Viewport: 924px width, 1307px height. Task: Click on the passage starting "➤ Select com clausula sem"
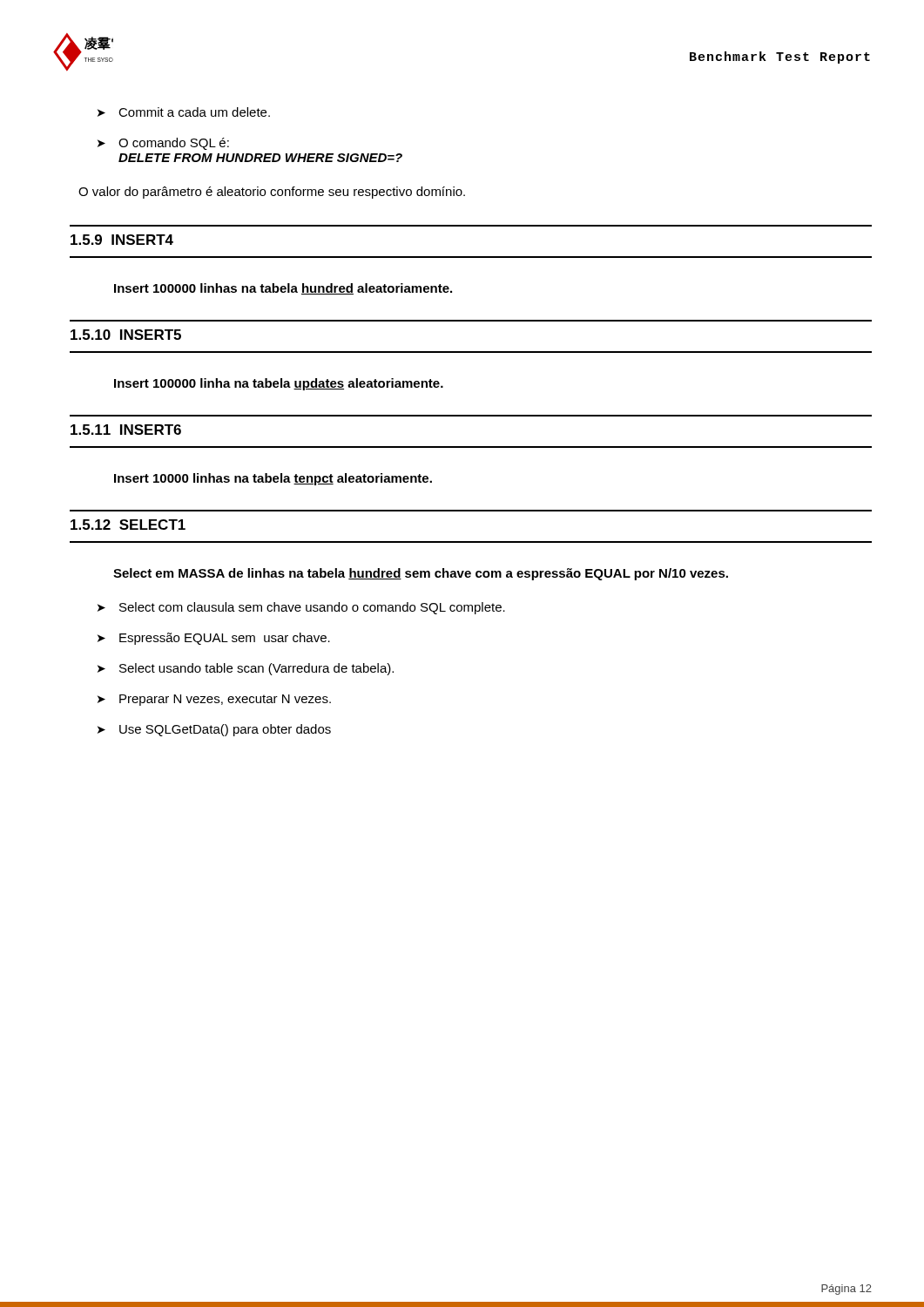[x=301, y=607]
